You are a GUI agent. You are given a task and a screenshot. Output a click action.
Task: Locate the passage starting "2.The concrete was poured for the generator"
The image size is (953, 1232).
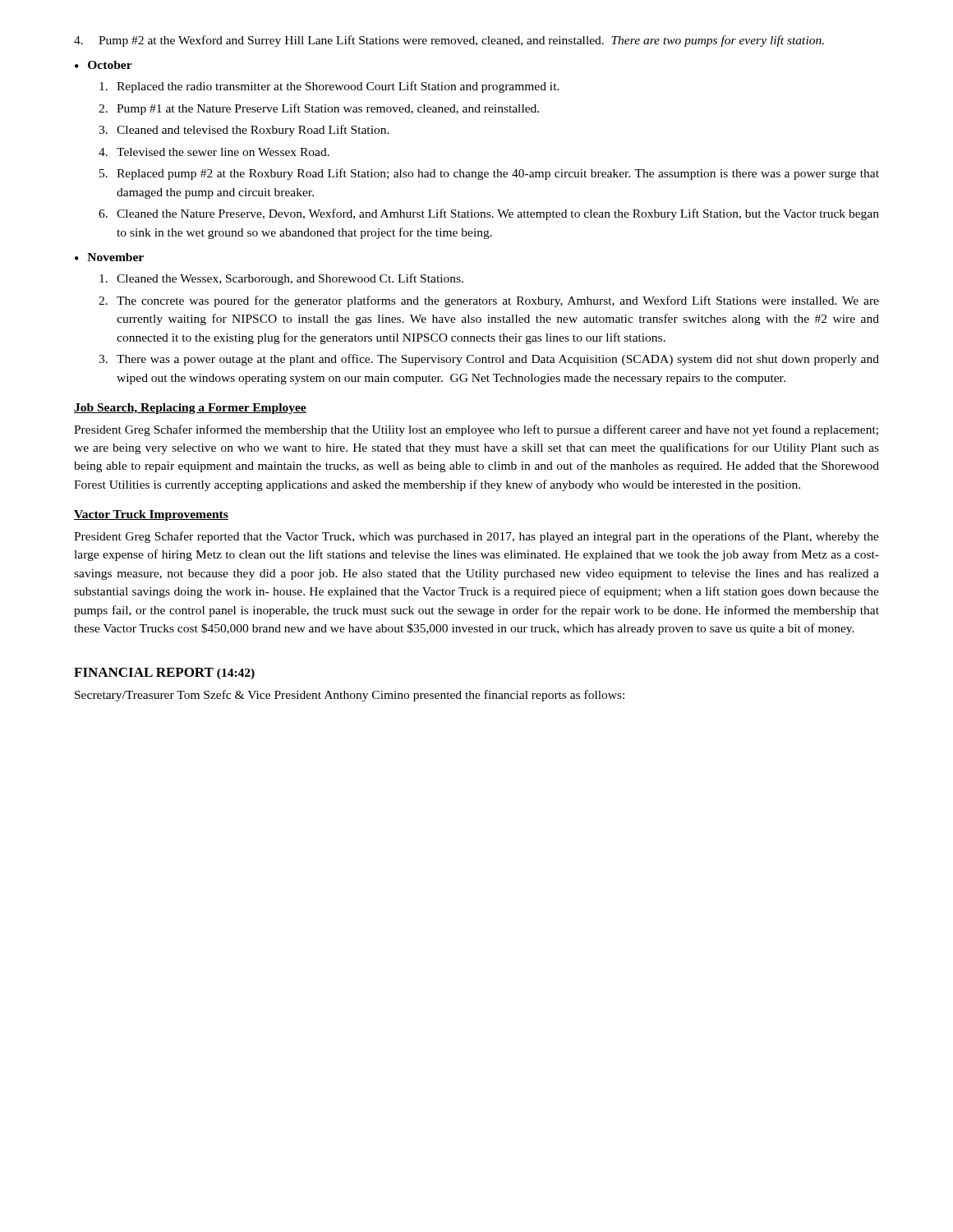[489, 319]
